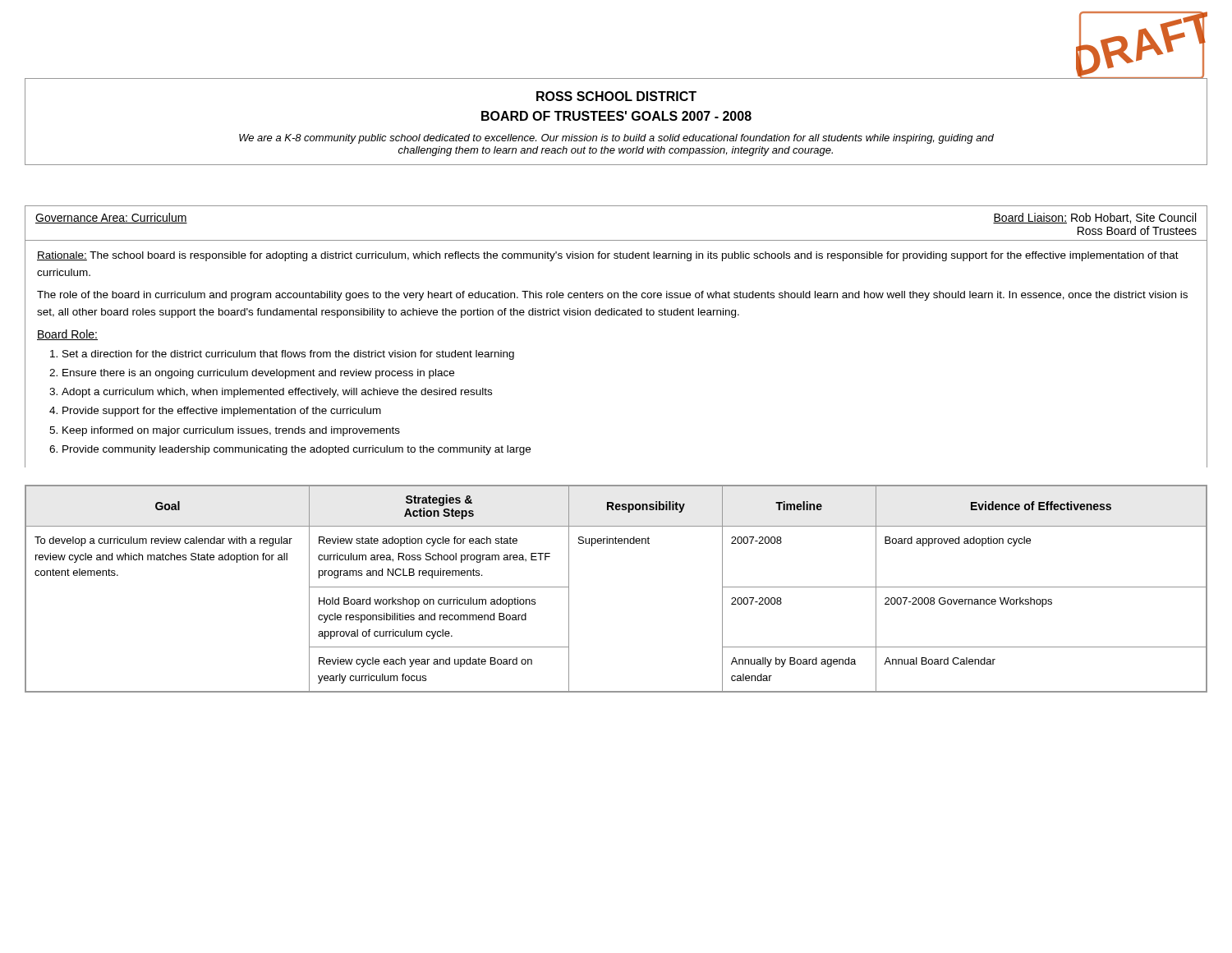Find the table that mentions "Review cycle each"
This screenshot has width=1232, height=953.
tap(616, 589)
